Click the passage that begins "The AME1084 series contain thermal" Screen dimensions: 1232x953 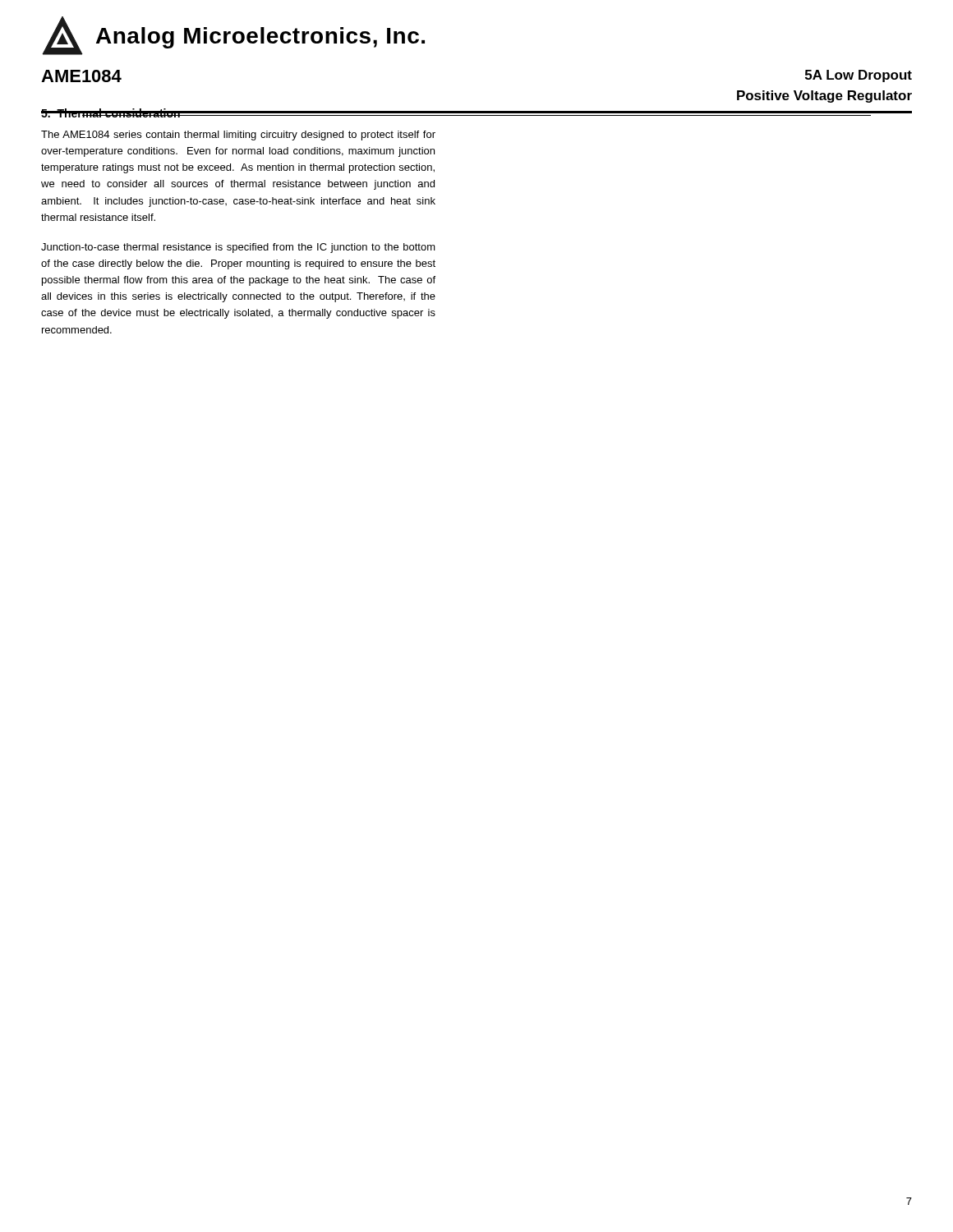(x=238, y=176)
